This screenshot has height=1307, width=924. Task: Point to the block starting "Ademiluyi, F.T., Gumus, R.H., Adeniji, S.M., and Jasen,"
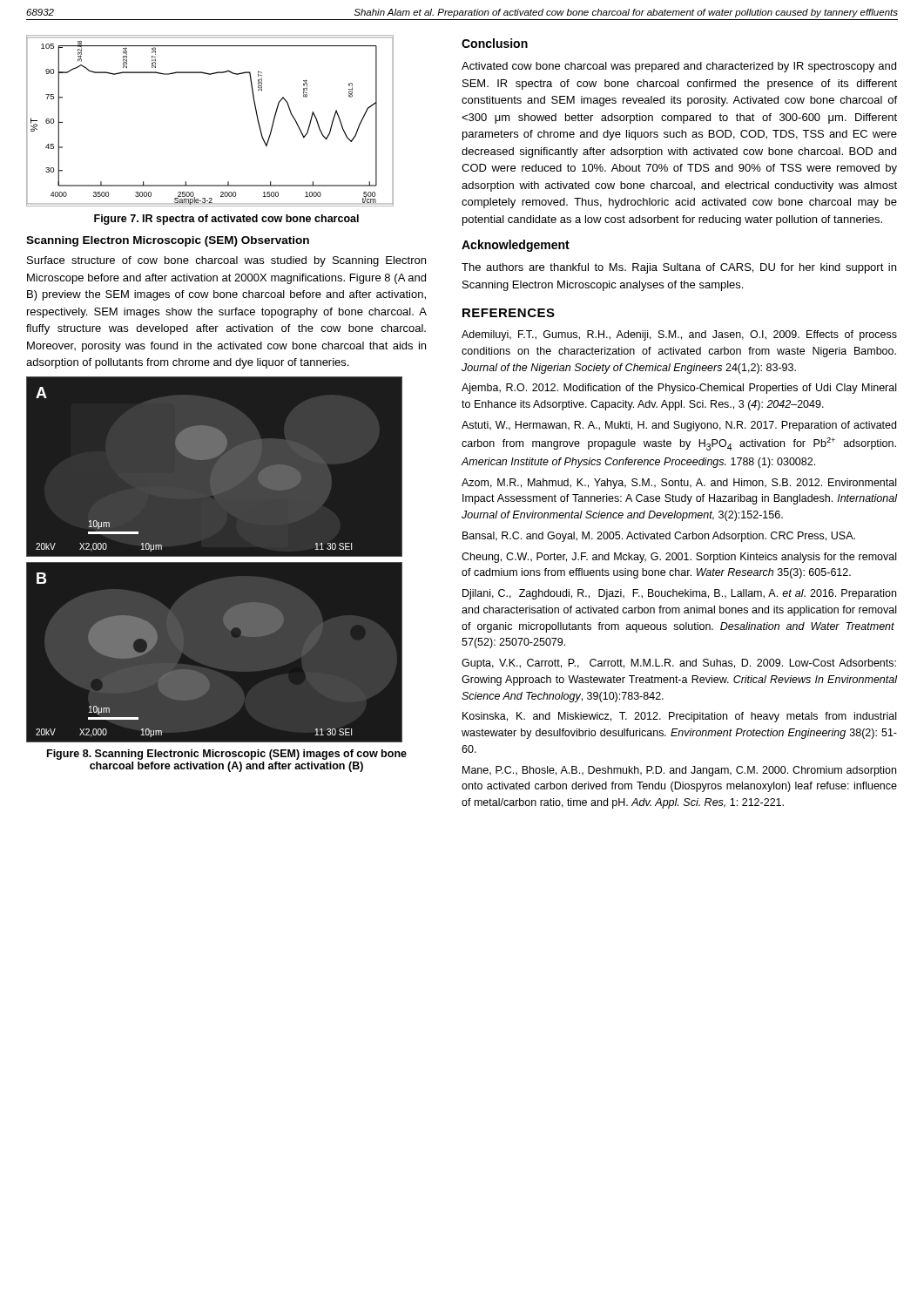pyautogui.click(x=679, y=351)
